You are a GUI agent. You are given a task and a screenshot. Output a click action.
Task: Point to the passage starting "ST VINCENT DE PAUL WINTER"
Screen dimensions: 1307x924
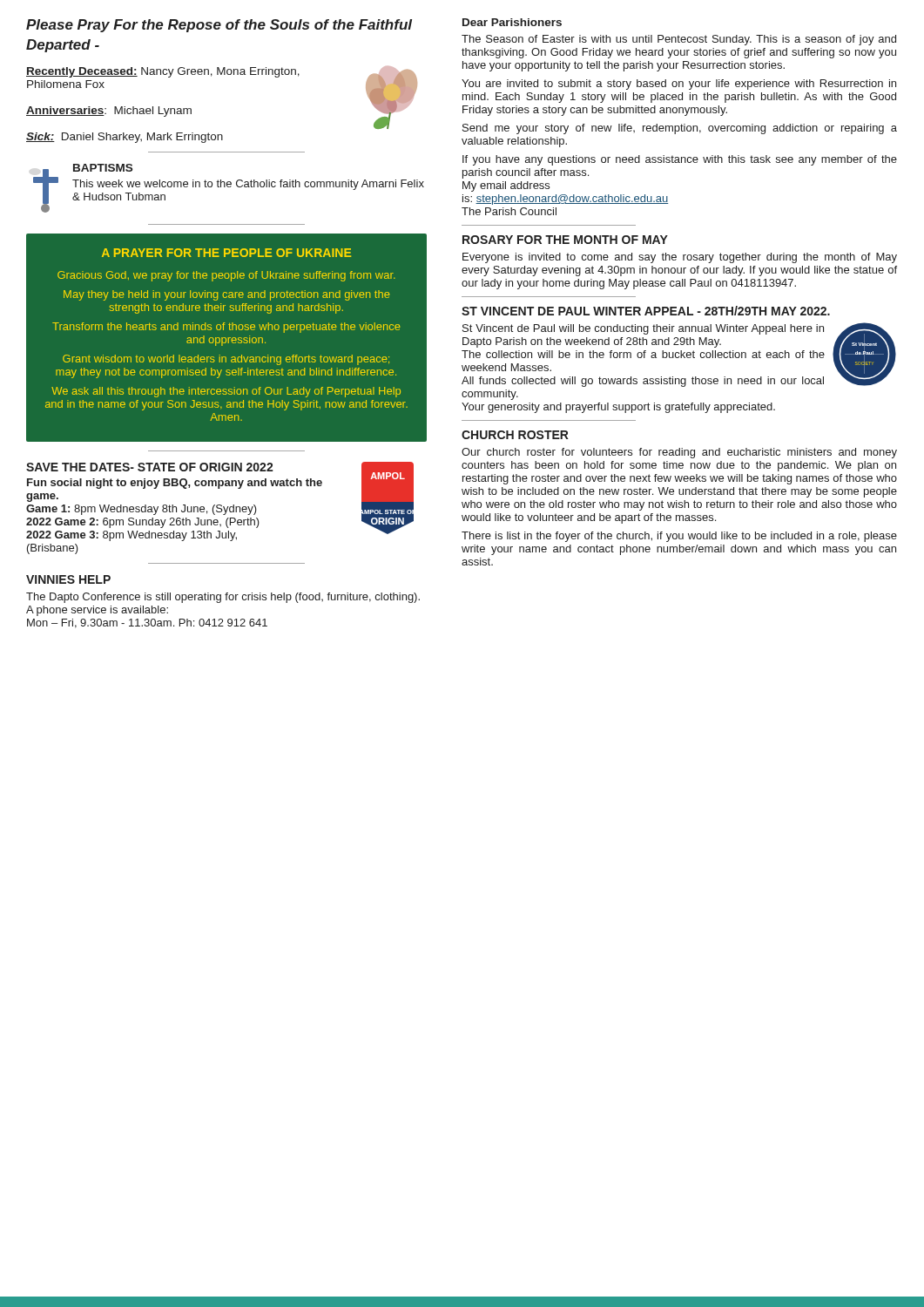coord(646,311)
